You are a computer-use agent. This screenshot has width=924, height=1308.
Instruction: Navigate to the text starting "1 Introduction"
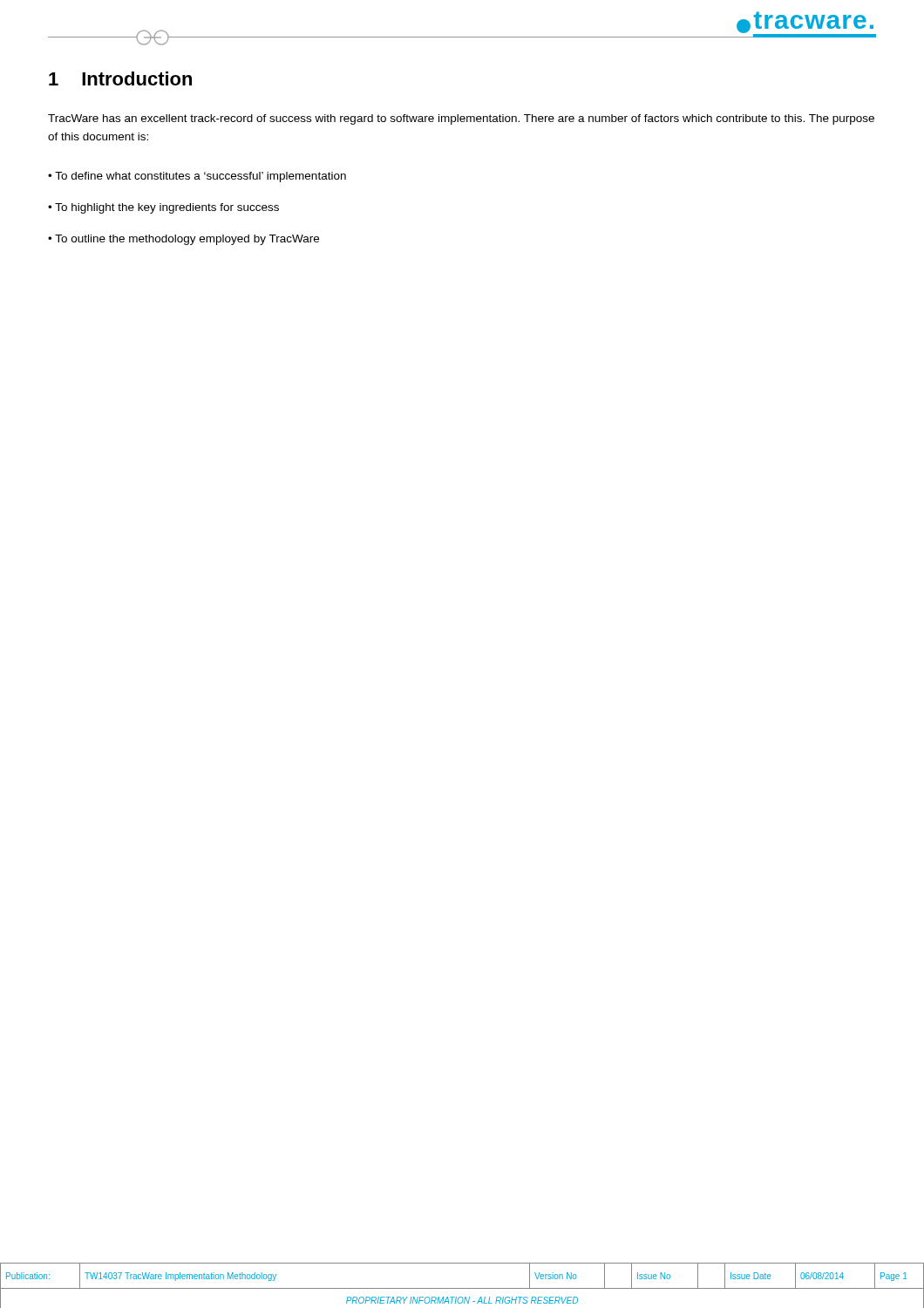pyautogui.click(x=120, y=79)
